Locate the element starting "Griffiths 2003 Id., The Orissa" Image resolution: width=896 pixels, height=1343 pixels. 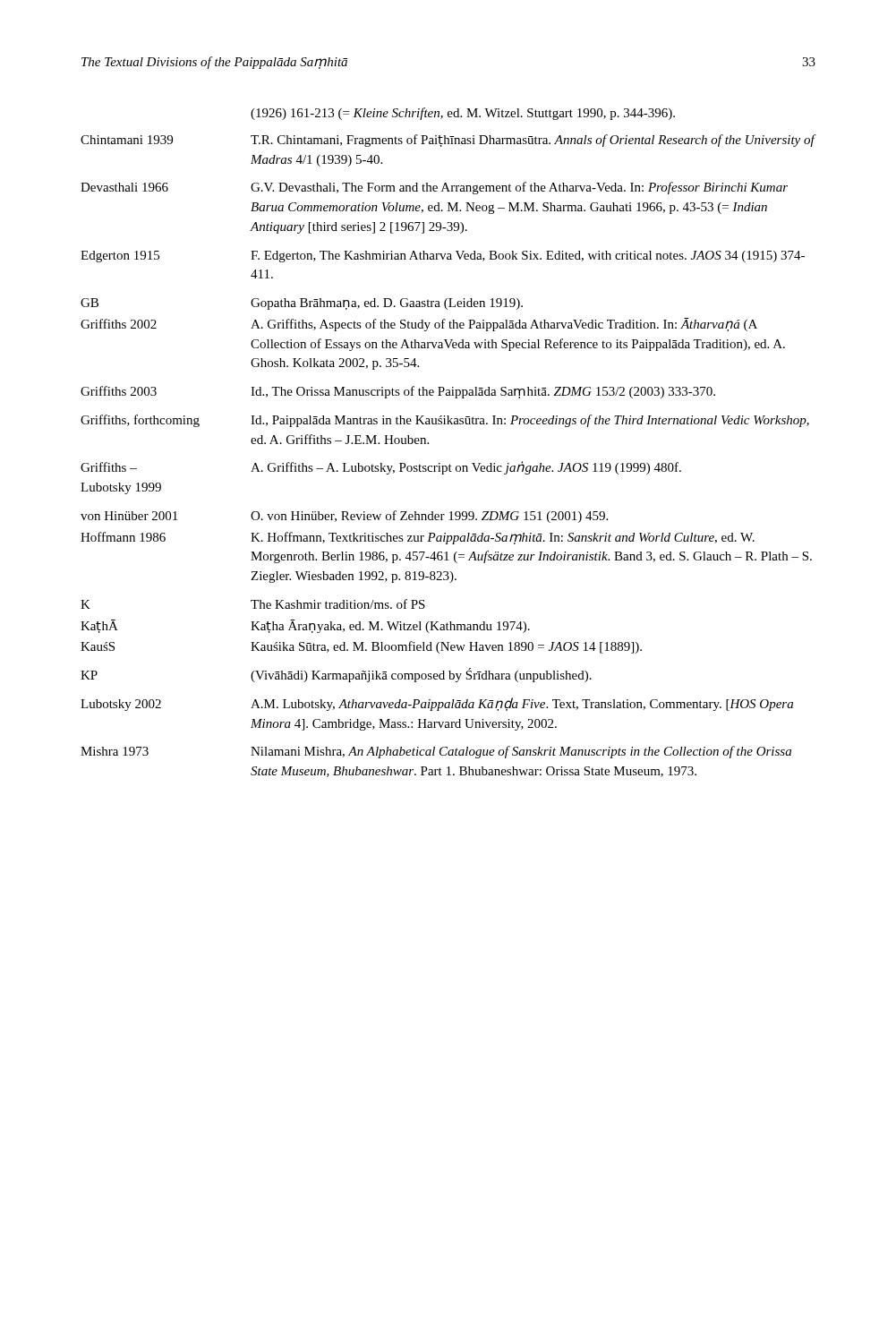coord(448,397)
